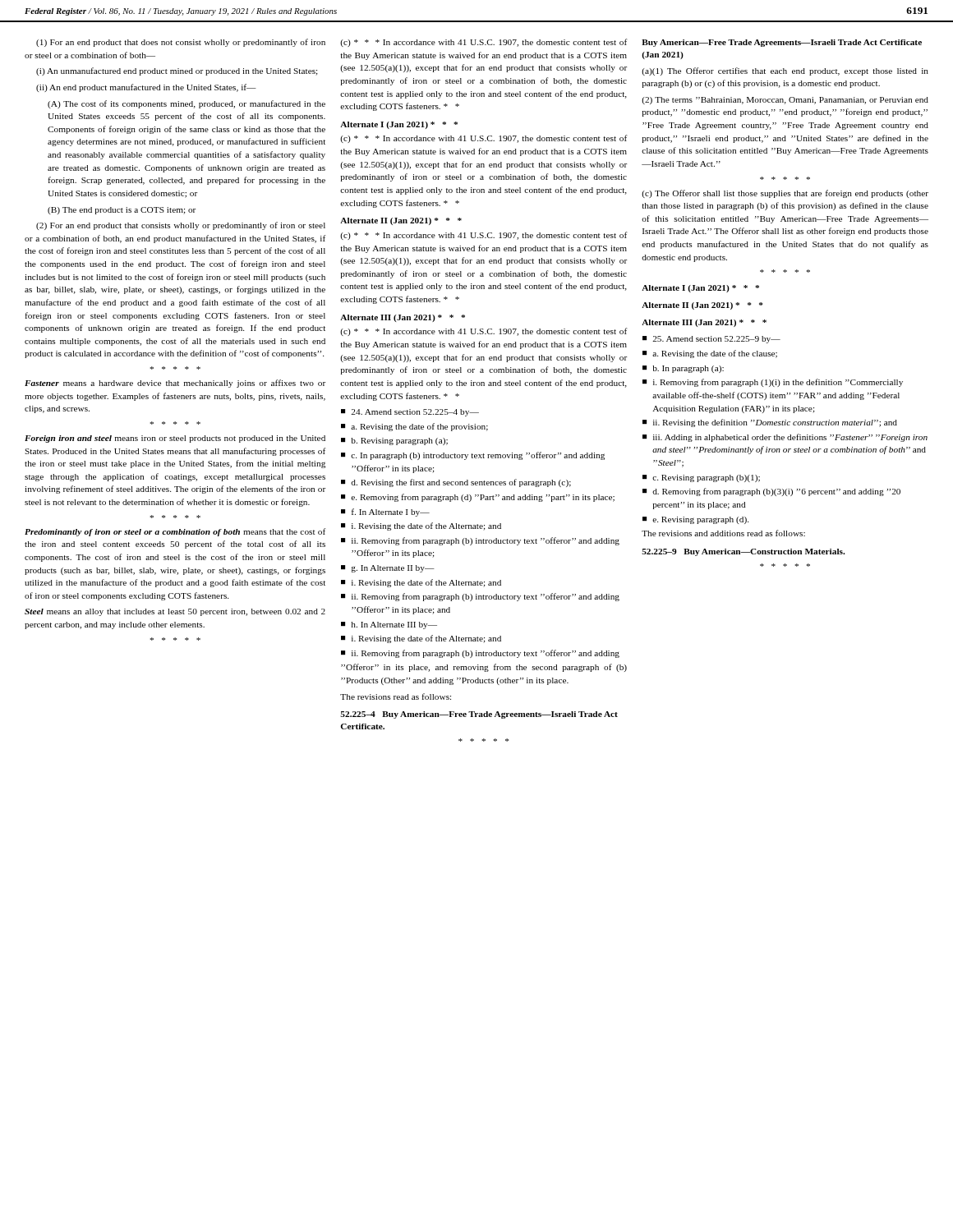953x1232 pixels.
Task: Point to "■ f. In Alternate I by—"
Action: tap(385, 513)
